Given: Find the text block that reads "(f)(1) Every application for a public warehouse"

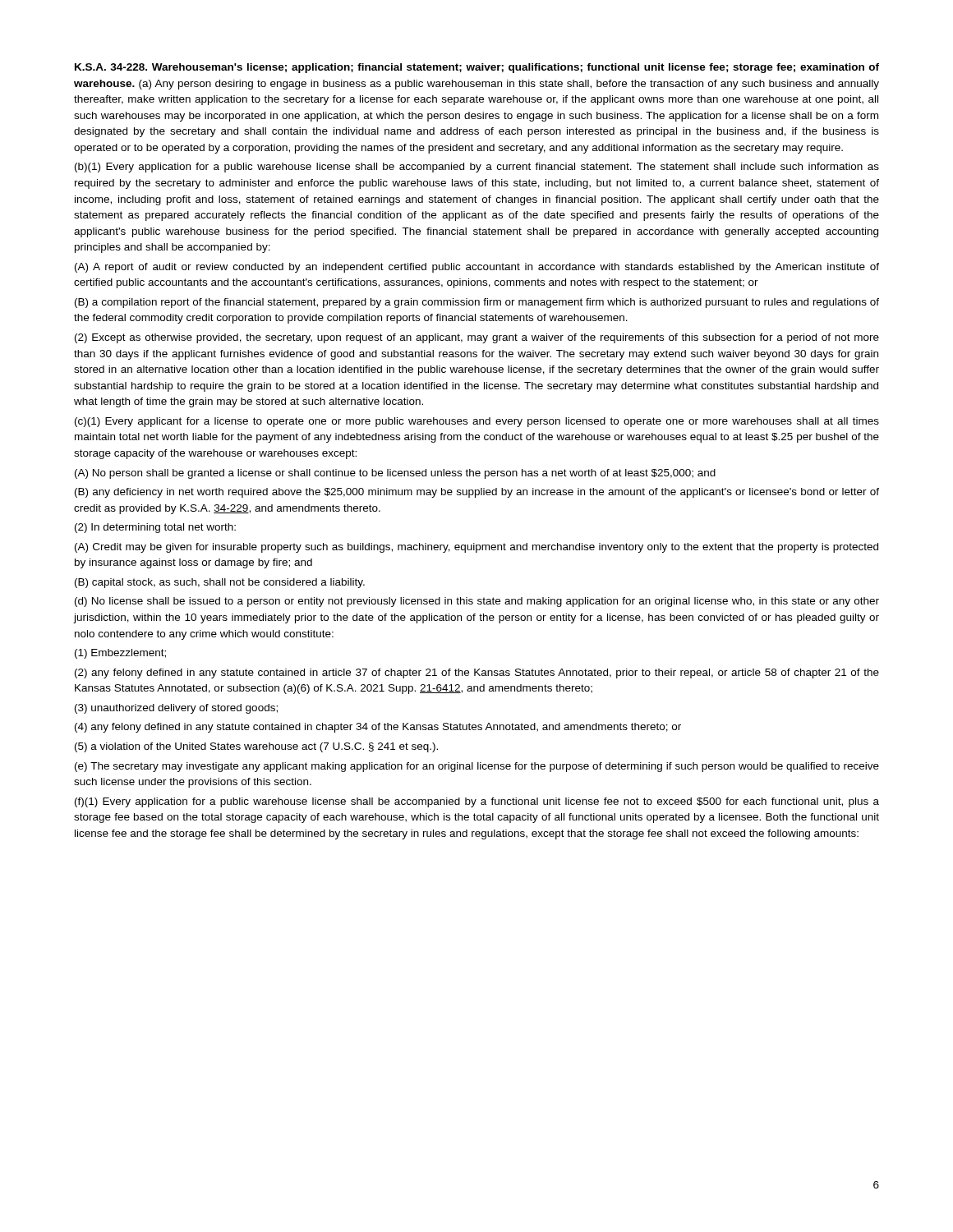Looking at the screenshot, I should 476,817.
